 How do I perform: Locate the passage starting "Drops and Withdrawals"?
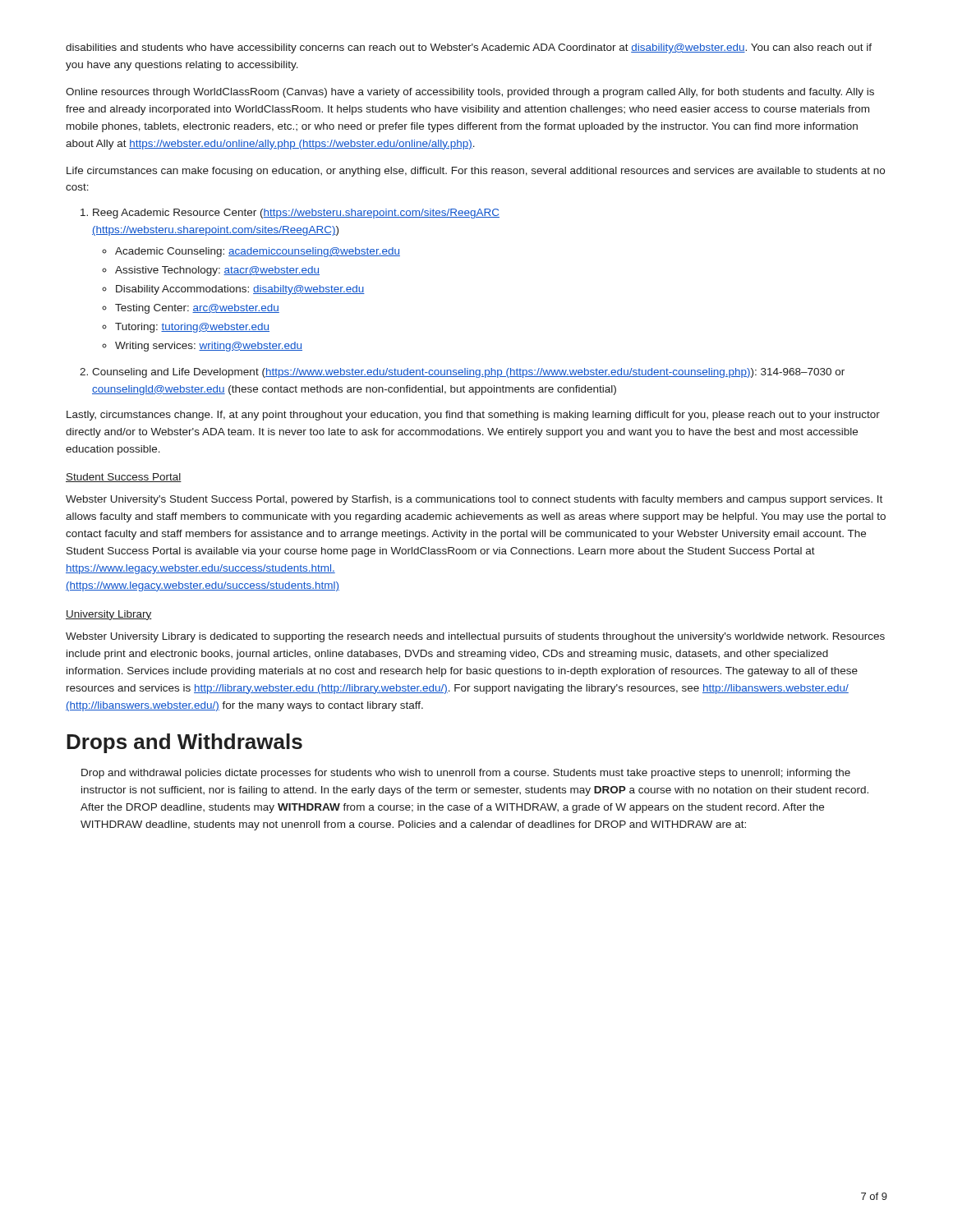pyautogui.click(x=184, y=742)
